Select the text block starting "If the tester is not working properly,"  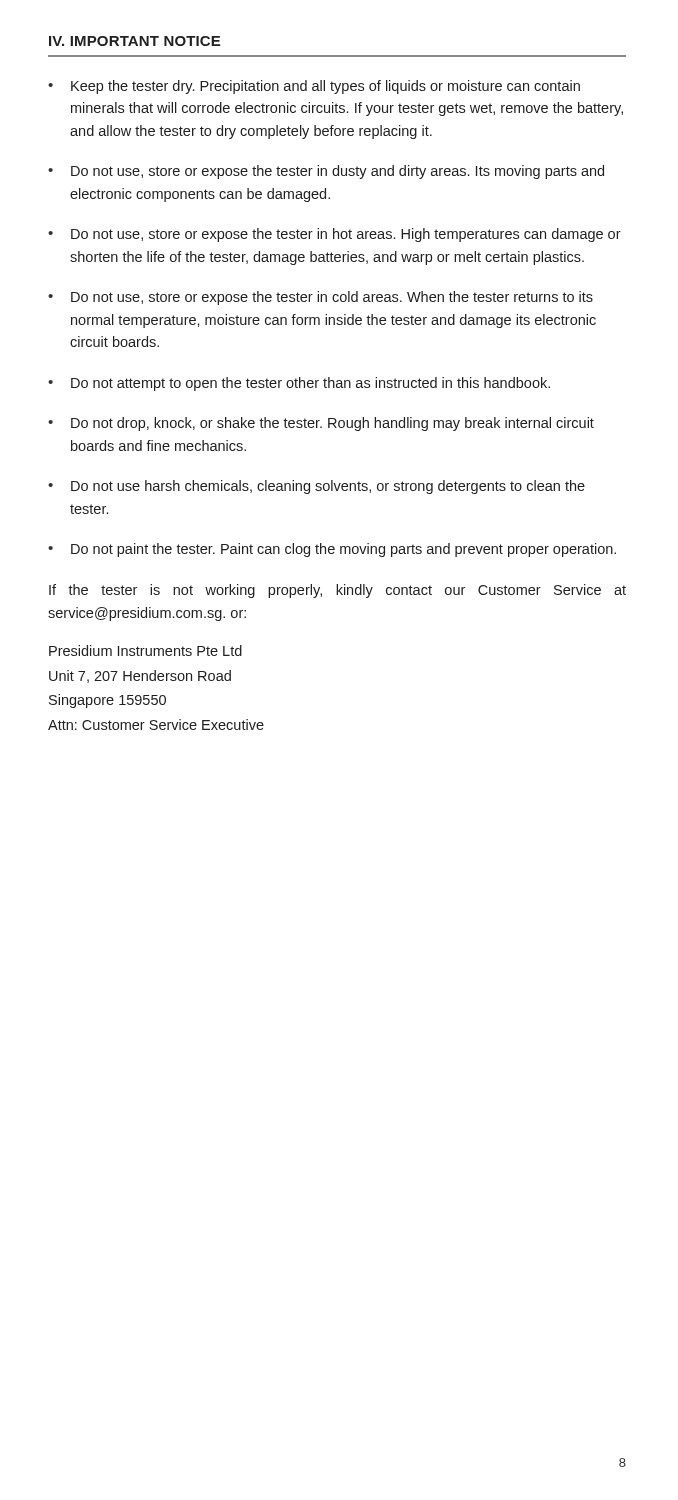pyautogui.click(x=337, y=601)
